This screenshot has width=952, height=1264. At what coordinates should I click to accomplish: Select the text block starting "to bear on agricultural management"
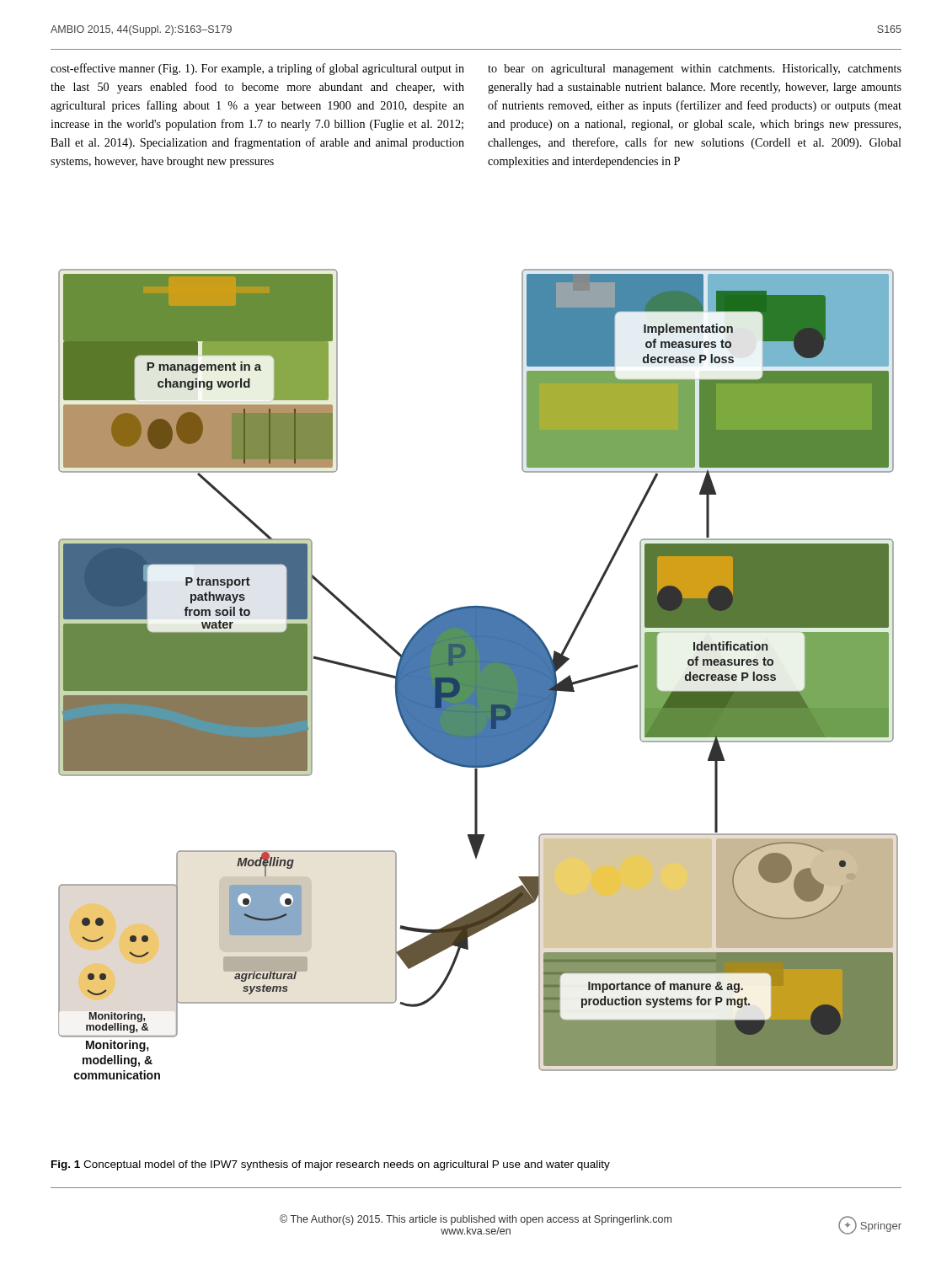(x=695, y=115)
